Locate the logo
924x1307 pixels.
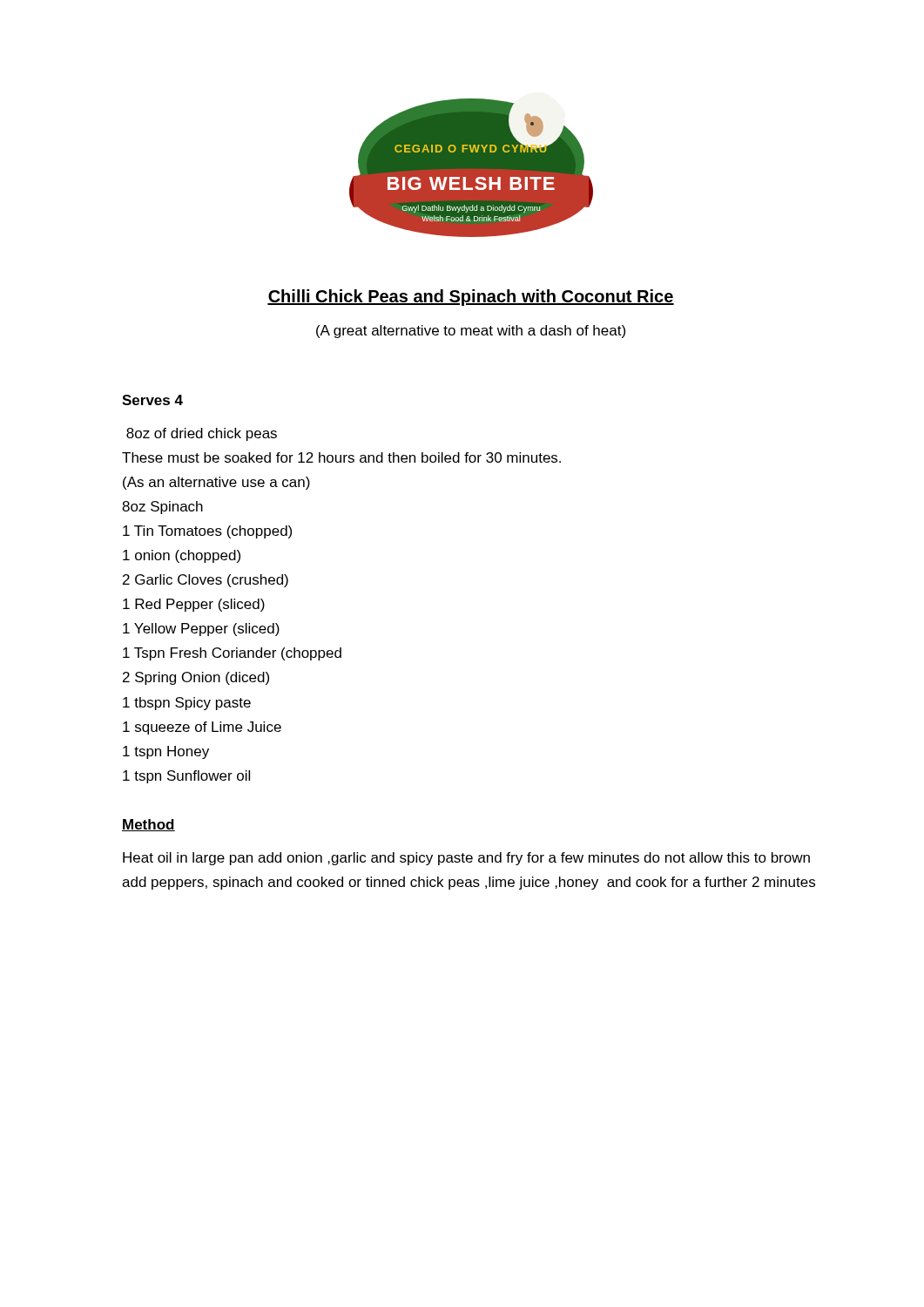471,165
